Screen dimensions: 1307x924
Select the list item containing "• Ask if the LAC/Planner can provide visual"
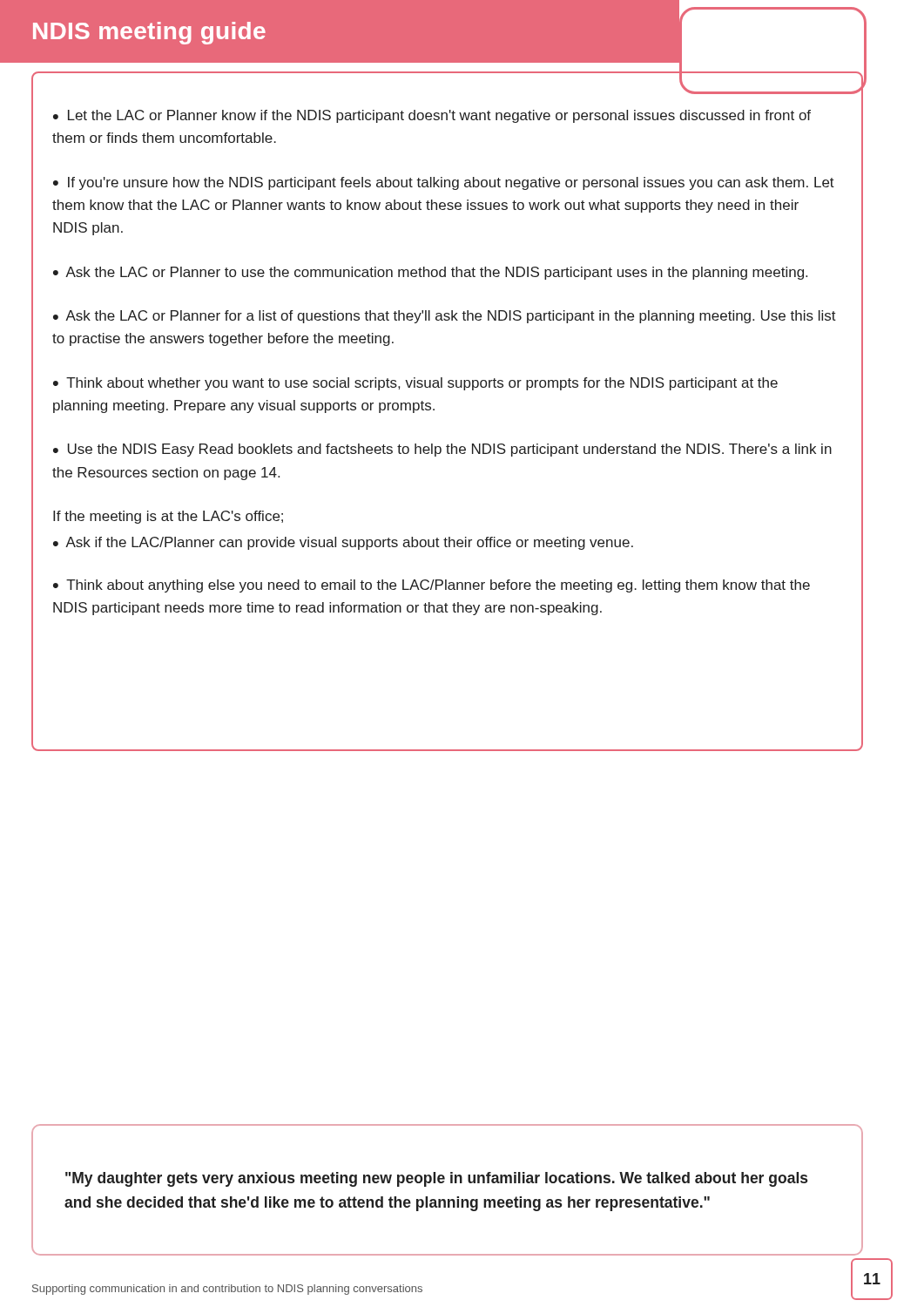pyautogui.click(x=343, y=543)
